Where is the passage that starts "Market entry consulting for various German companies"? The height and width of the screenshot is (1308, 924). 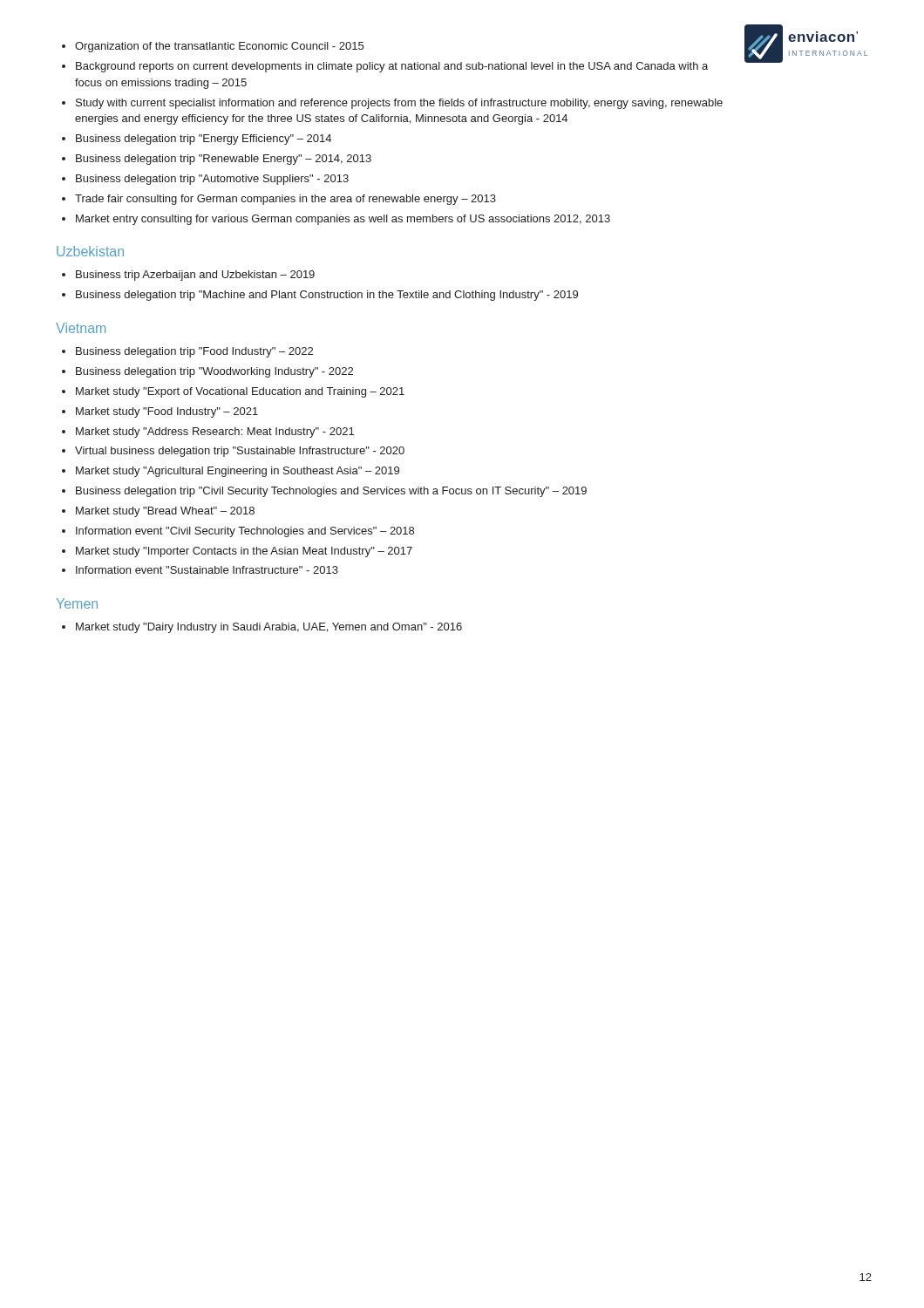click(x=343, y=218)
